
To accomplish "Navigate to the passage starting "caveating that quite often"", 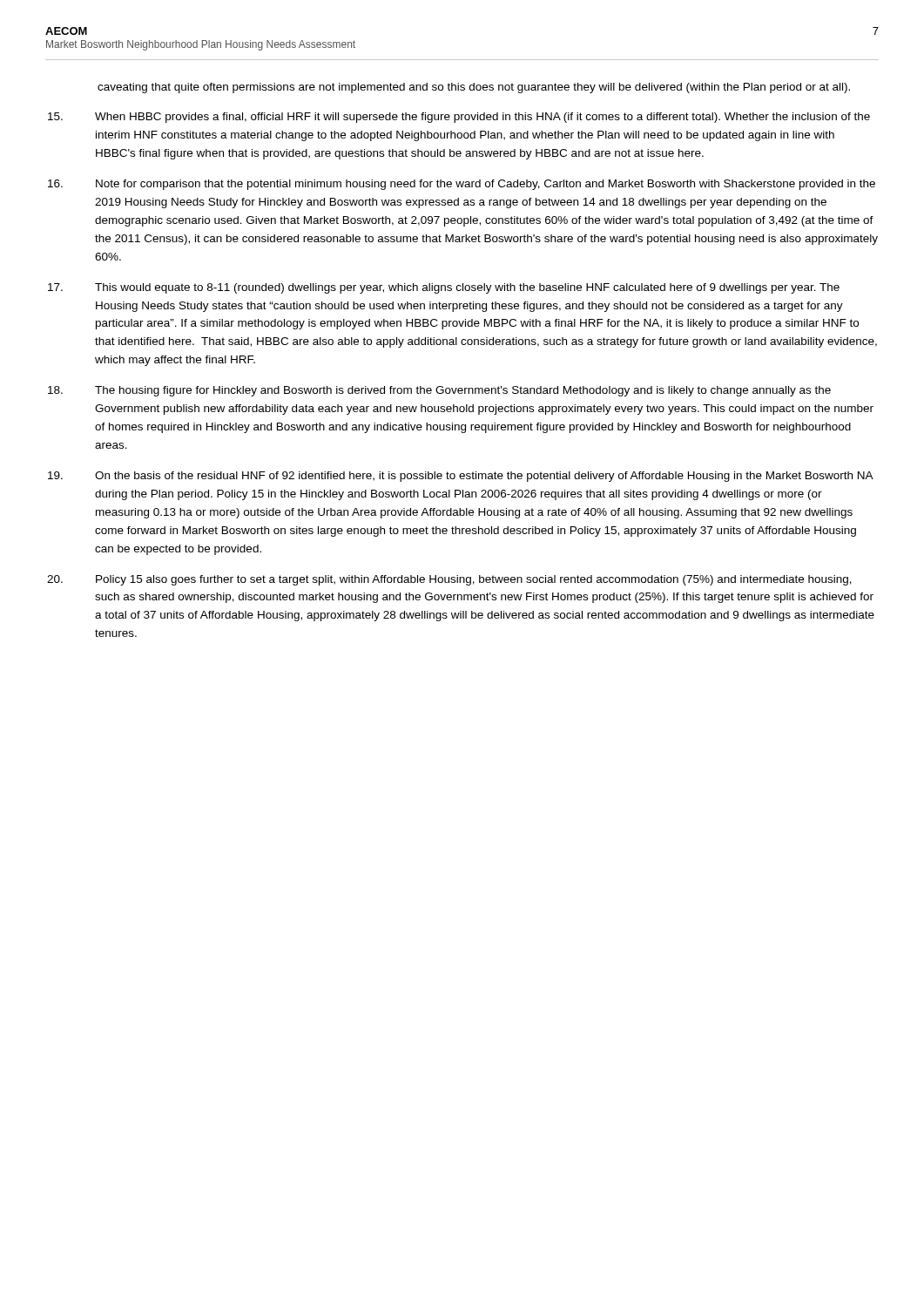I will [474, 87].
